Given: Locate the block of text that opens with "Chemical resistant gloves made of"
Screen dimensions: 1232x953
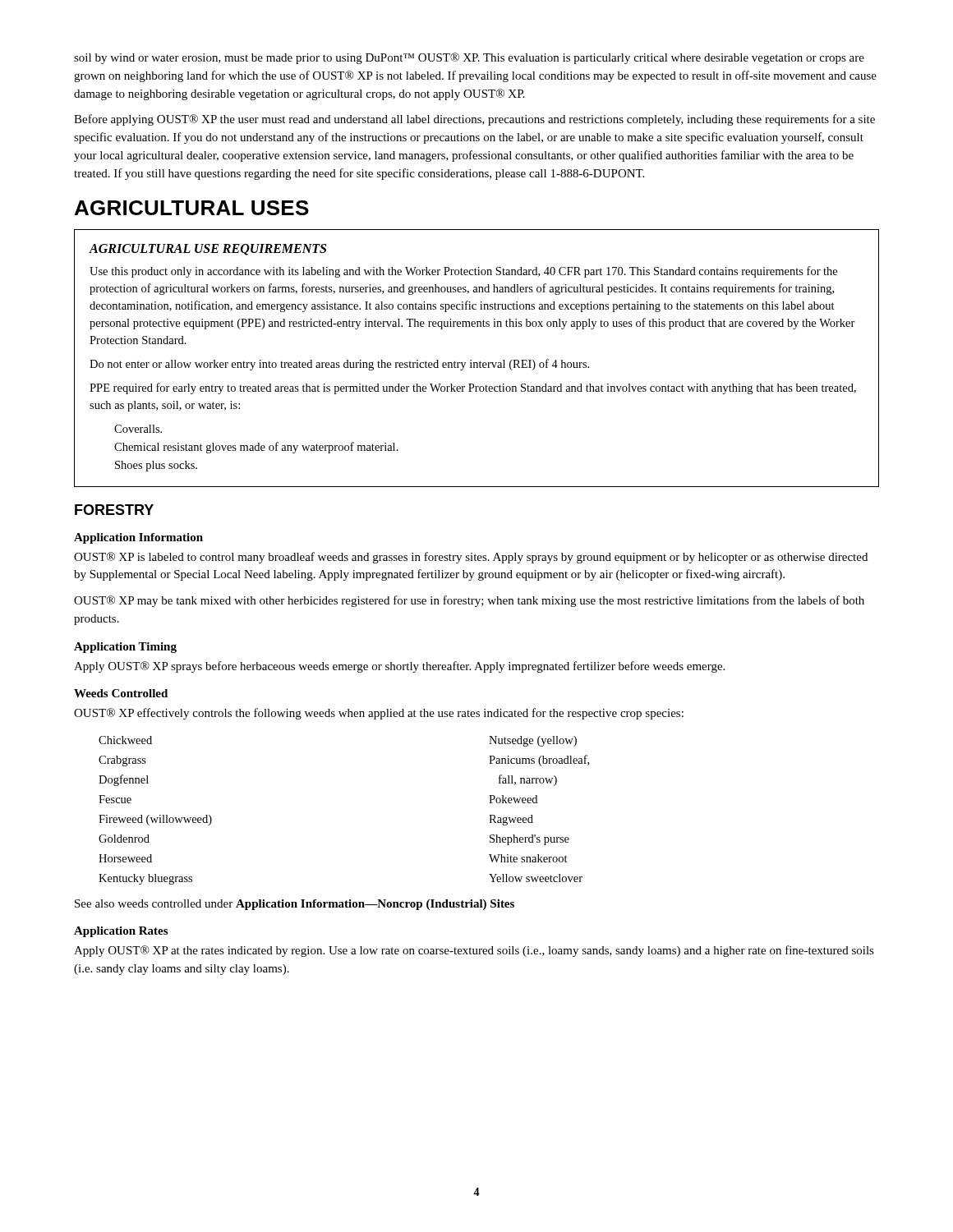Looking at the screenshot, I should (256, 447).
